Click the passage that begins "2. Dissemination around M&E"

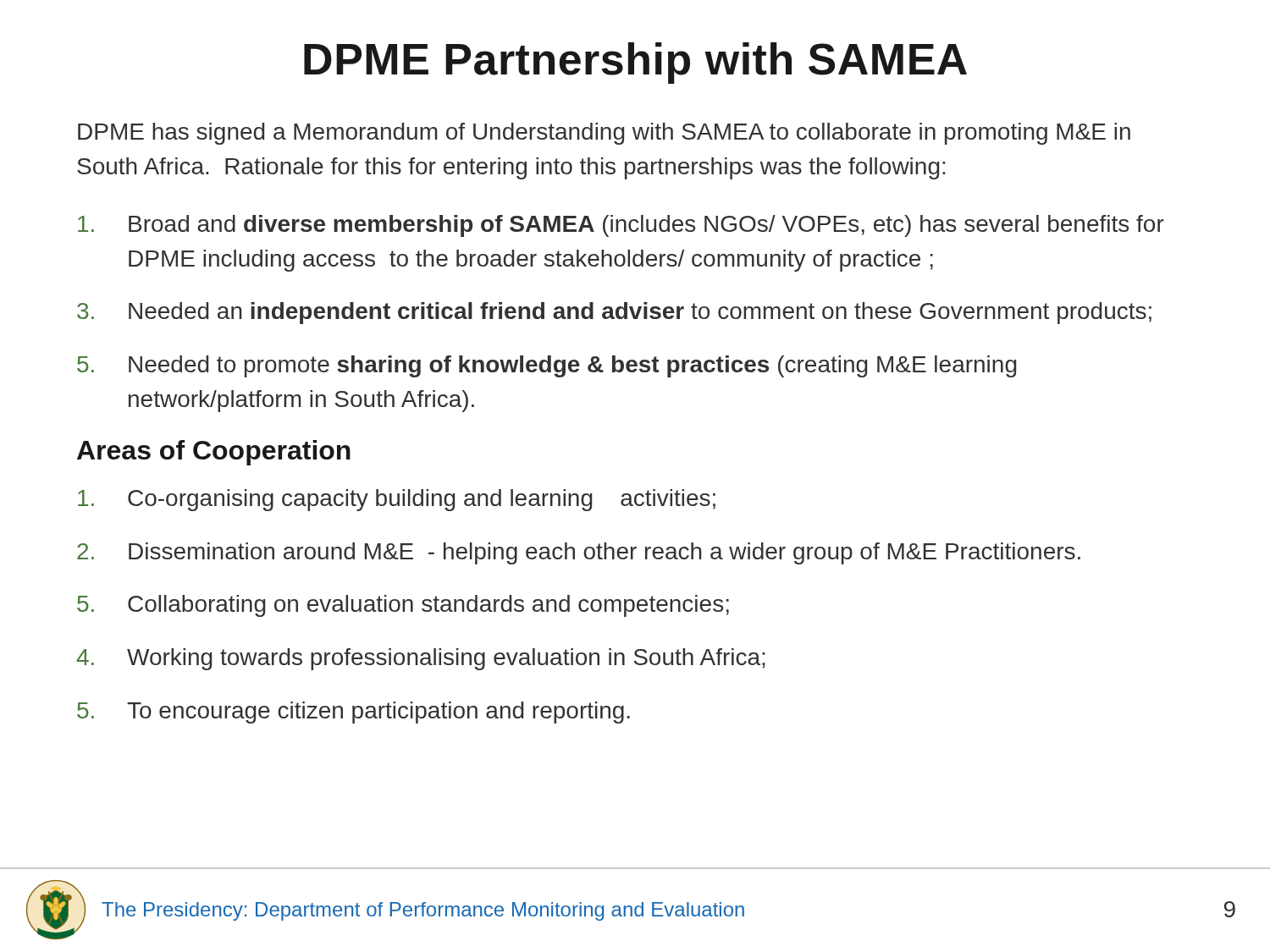(x=635, y=552)
